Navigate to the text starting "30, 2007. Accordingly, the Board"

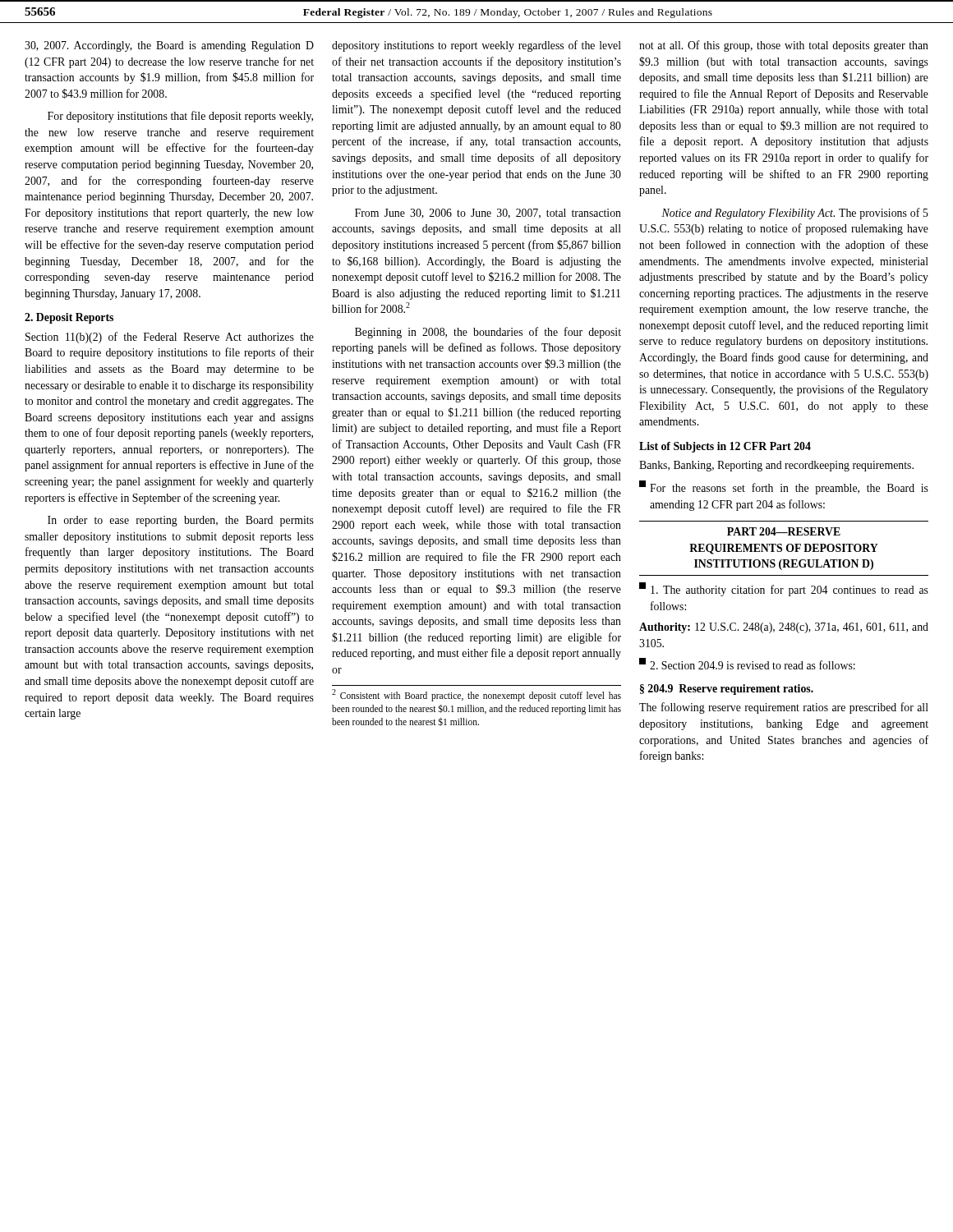(x=169, y=170)
